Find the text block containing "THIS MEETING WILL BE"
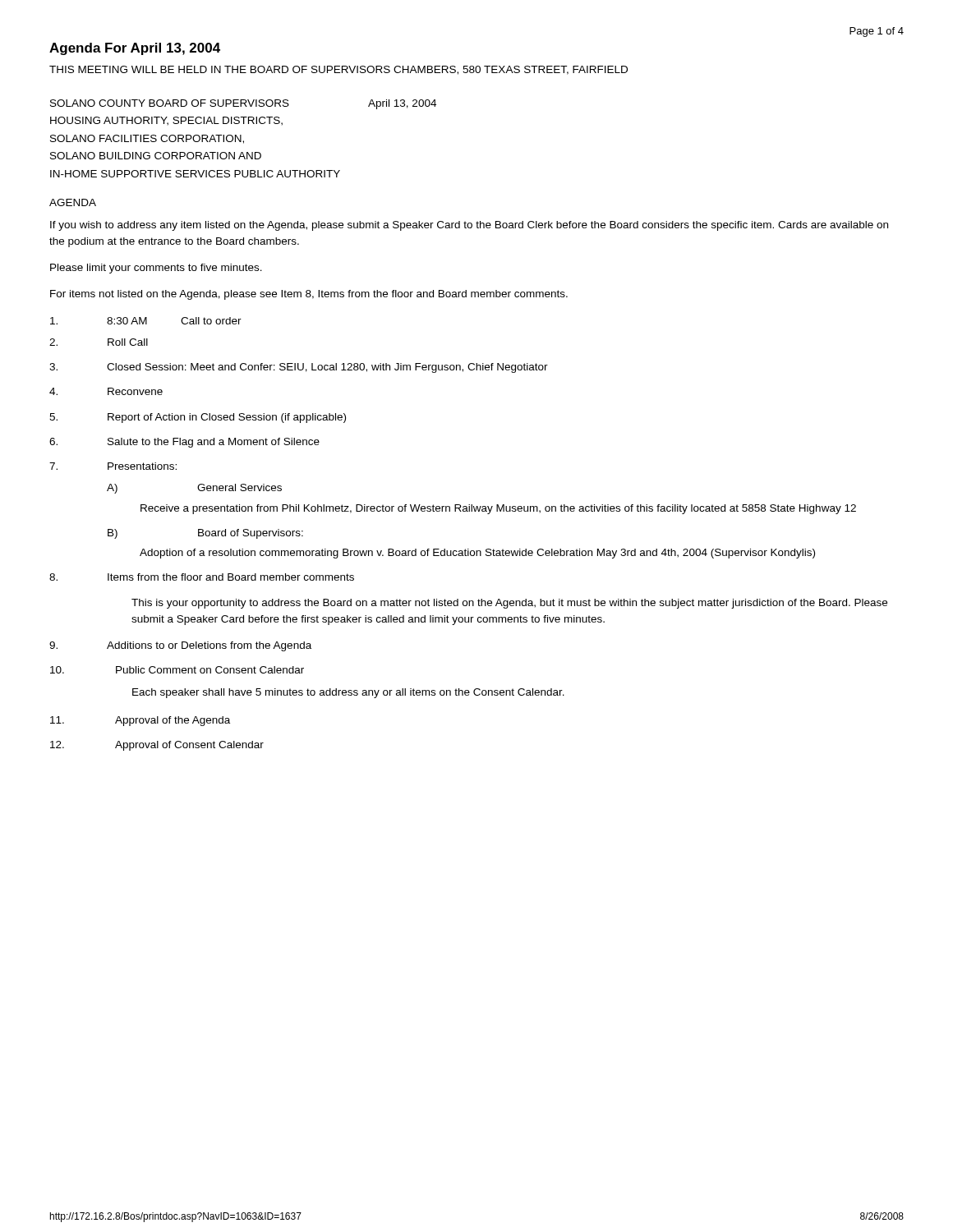Image resolution: width=953 pixels, height=1232 pixels. (339, 69)
